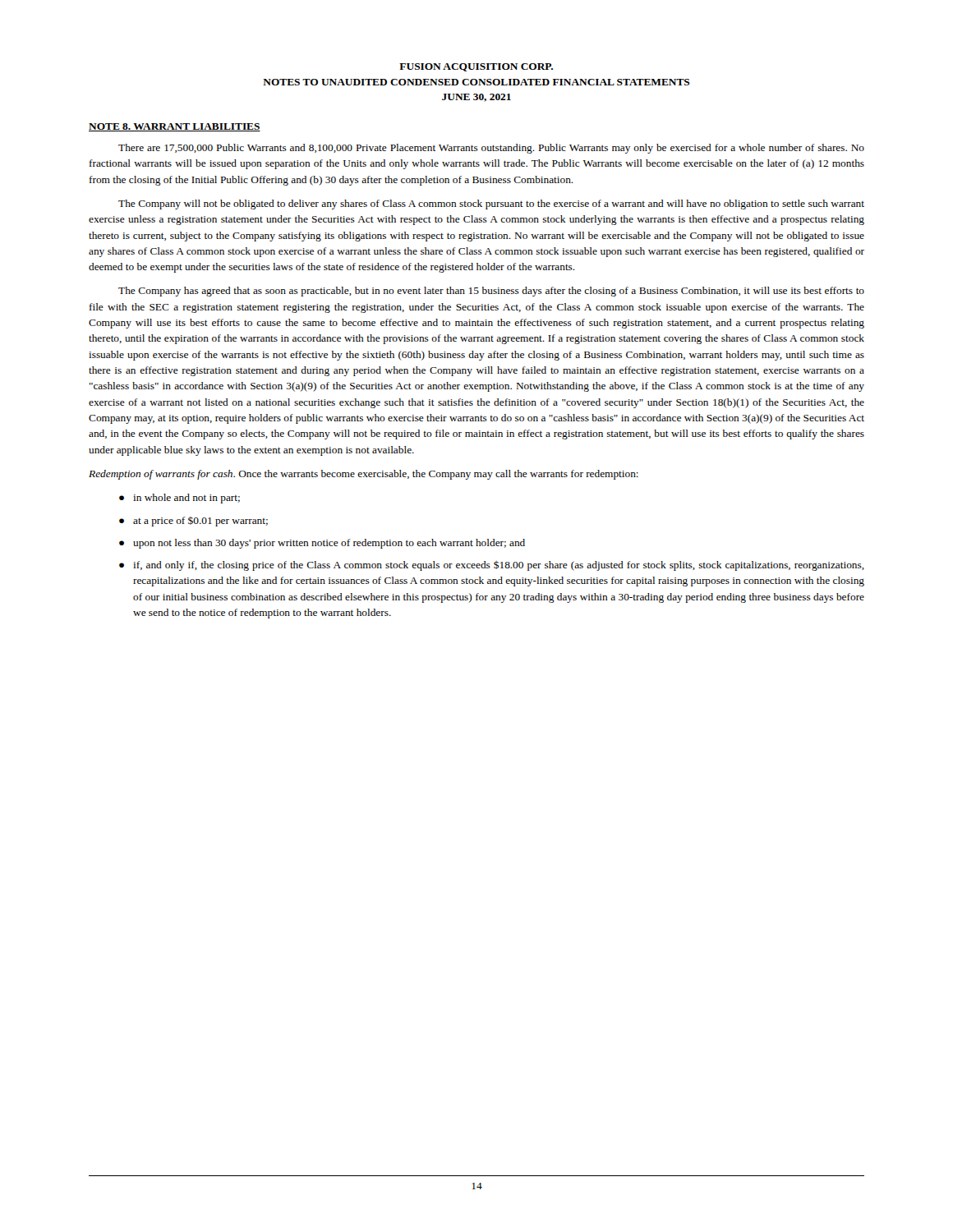Find the section header that reads "NOTE 8. WARRANT LIABILITIES"

[174, 126]
